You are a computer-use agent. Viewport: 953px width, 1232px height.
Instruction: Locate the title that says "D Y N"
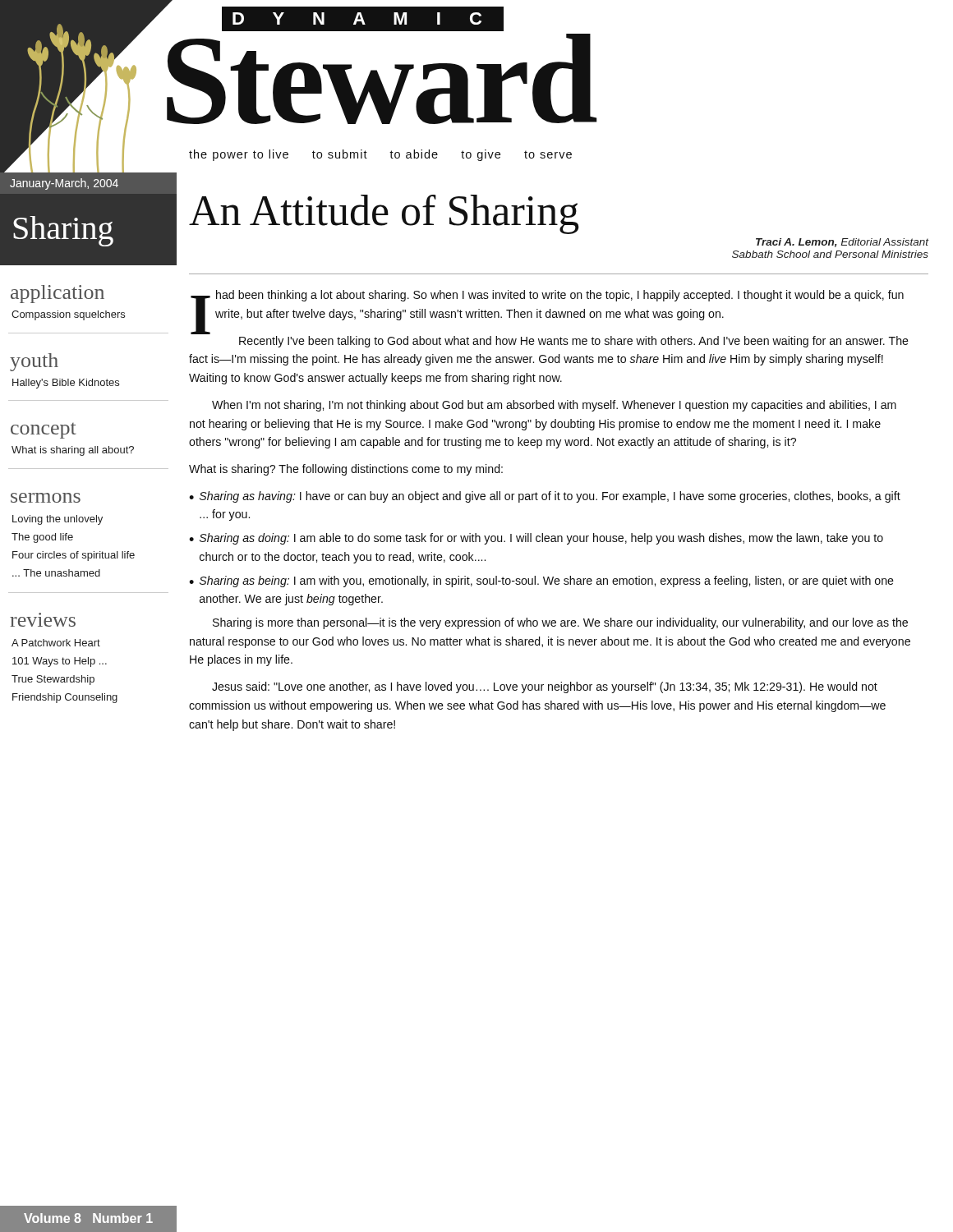point(378,84)
